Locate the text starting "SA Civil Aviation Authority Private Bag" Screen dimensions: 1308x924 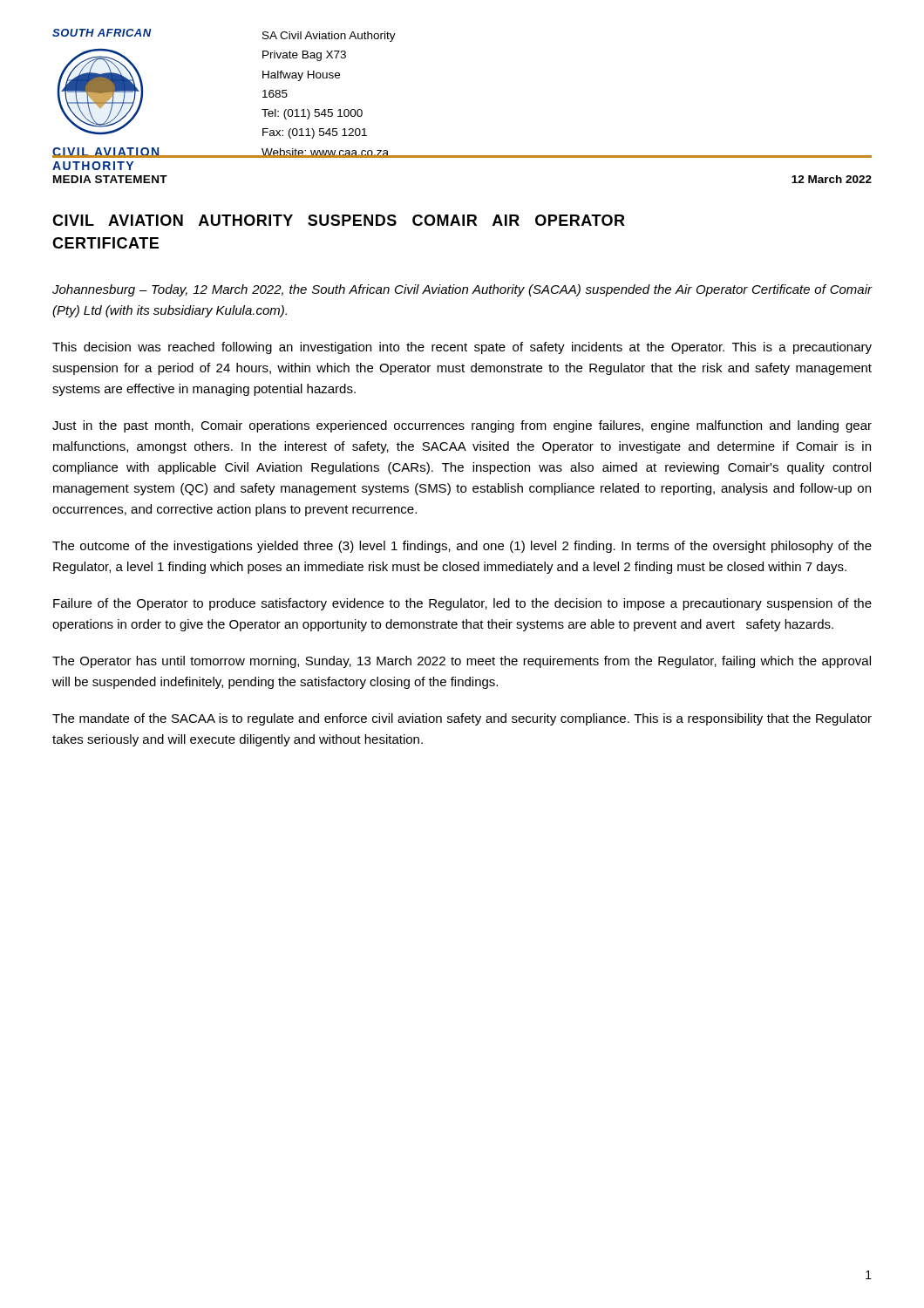tap(329, 37)
